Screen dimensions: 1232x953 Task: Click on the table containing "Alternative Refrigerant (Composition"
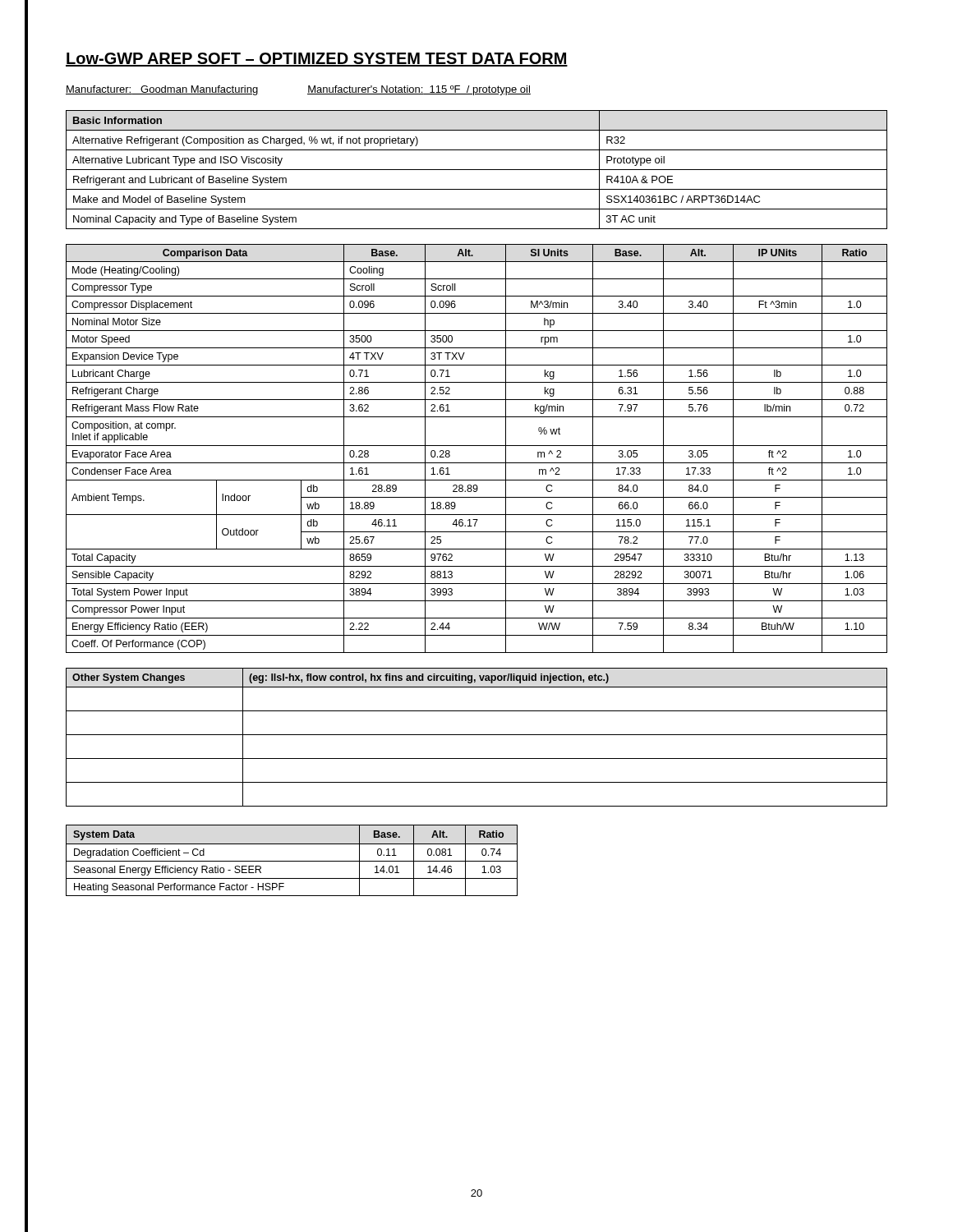(x=476, y=170)
